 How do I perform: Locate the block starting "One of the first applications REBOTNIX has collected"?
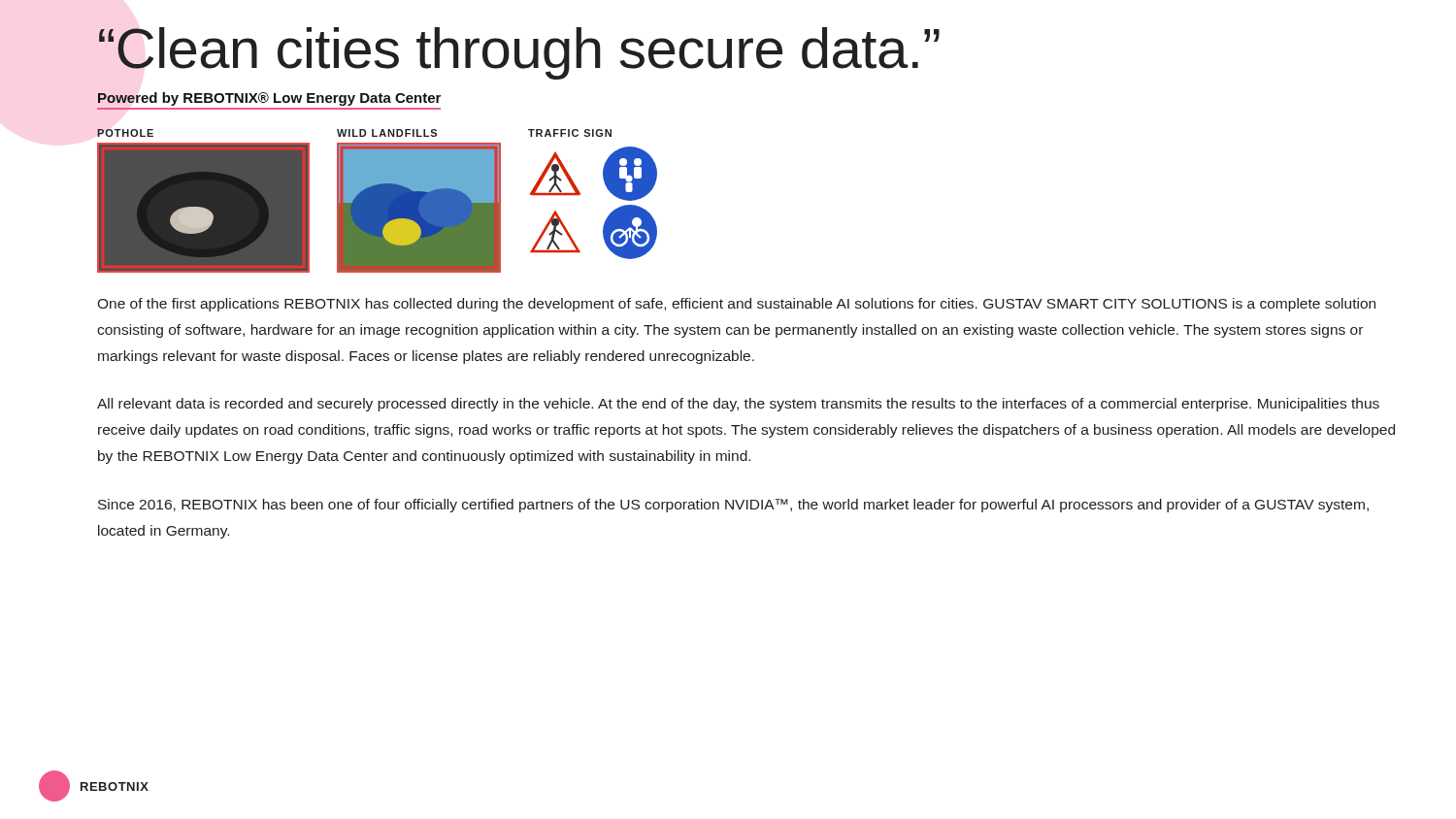[x=737, y=329]
